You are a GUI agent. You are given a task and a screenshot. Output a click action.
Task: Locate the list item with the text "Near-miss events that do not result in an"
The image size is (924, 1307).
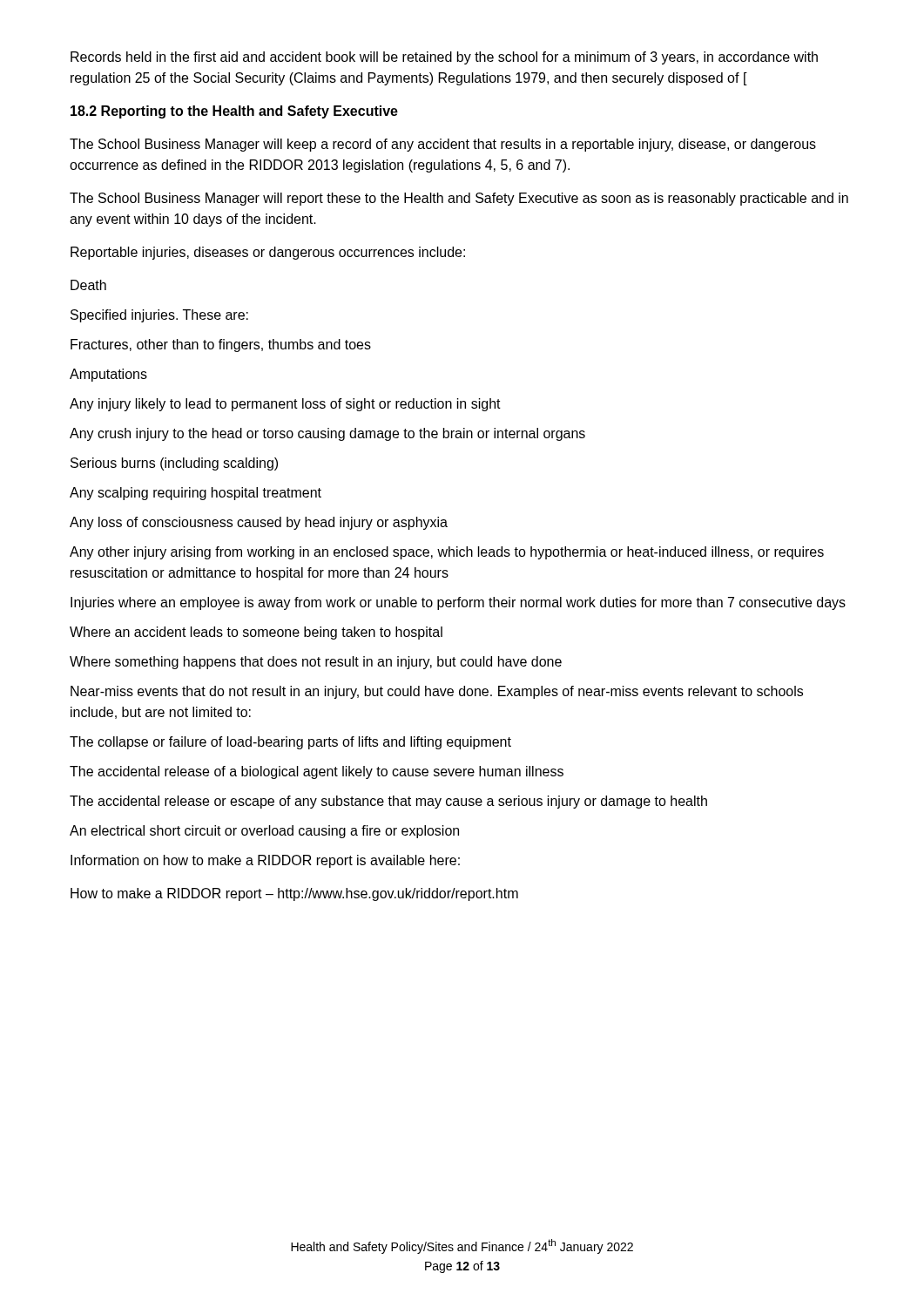tap(437, 702)
